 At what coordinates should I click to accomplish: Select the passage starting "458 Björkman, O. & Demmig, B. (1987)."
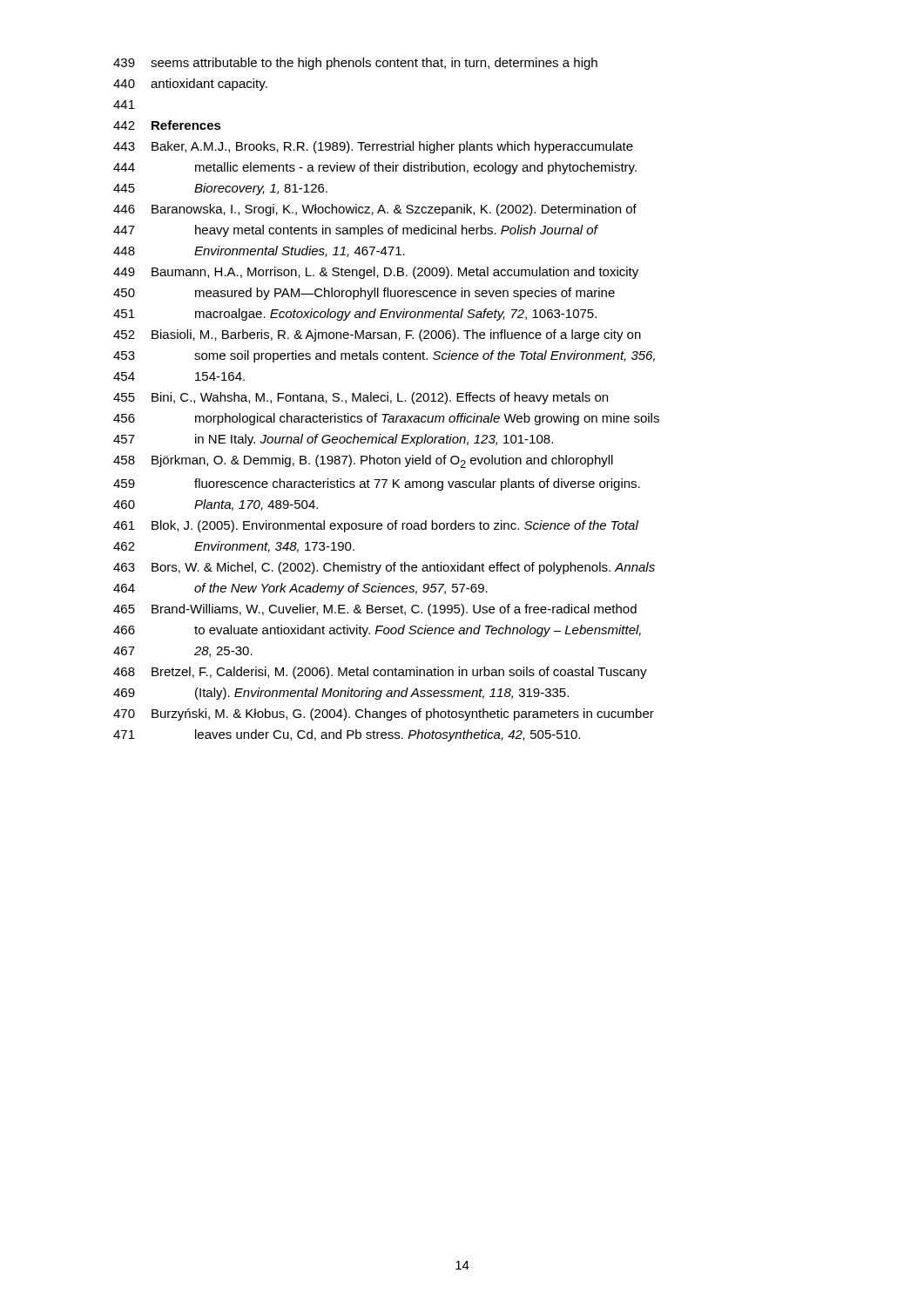pos(471,482)
